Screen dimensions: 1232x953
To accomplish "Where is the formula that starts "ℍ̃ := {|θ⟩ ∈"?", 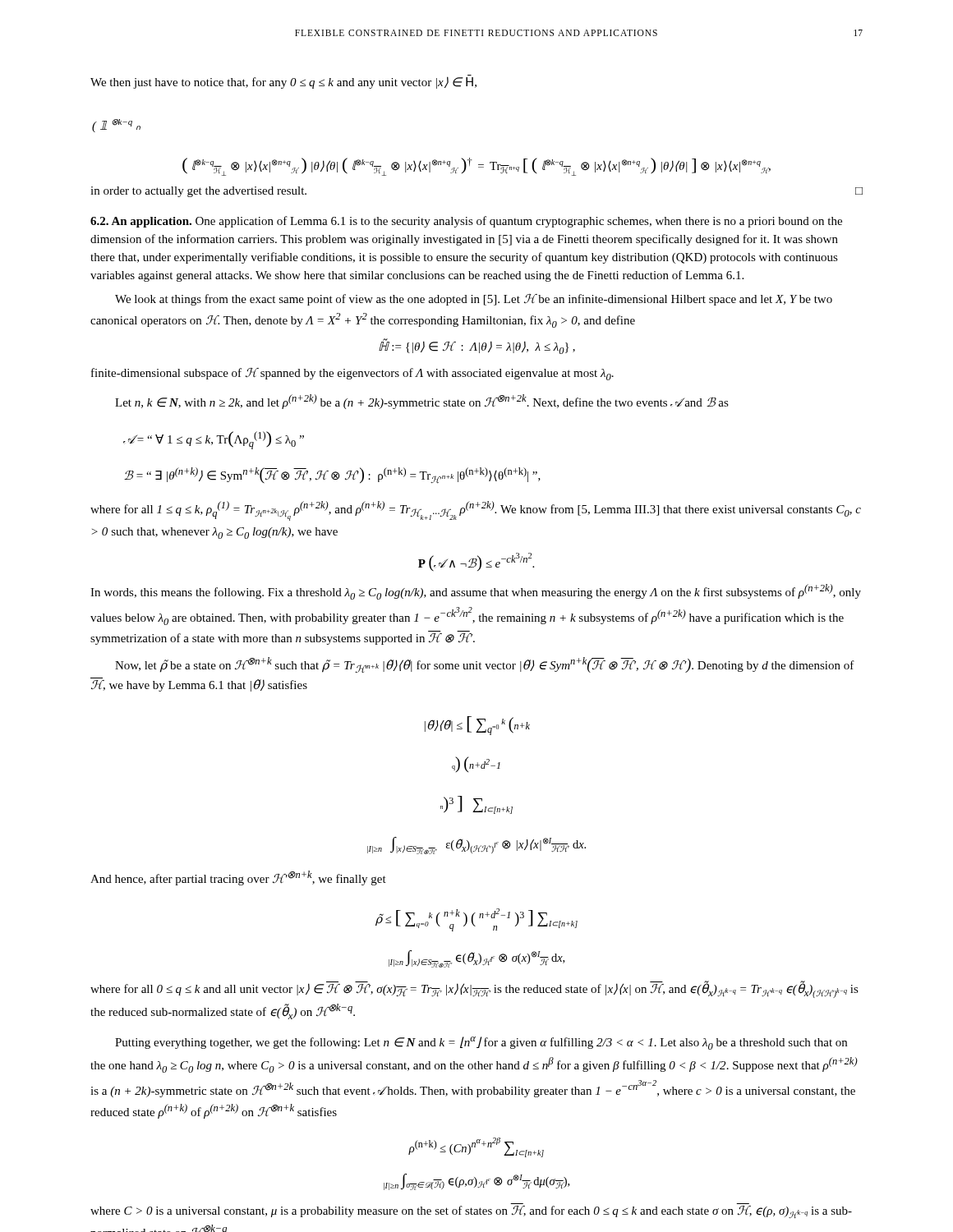I will tap(476, 348).
